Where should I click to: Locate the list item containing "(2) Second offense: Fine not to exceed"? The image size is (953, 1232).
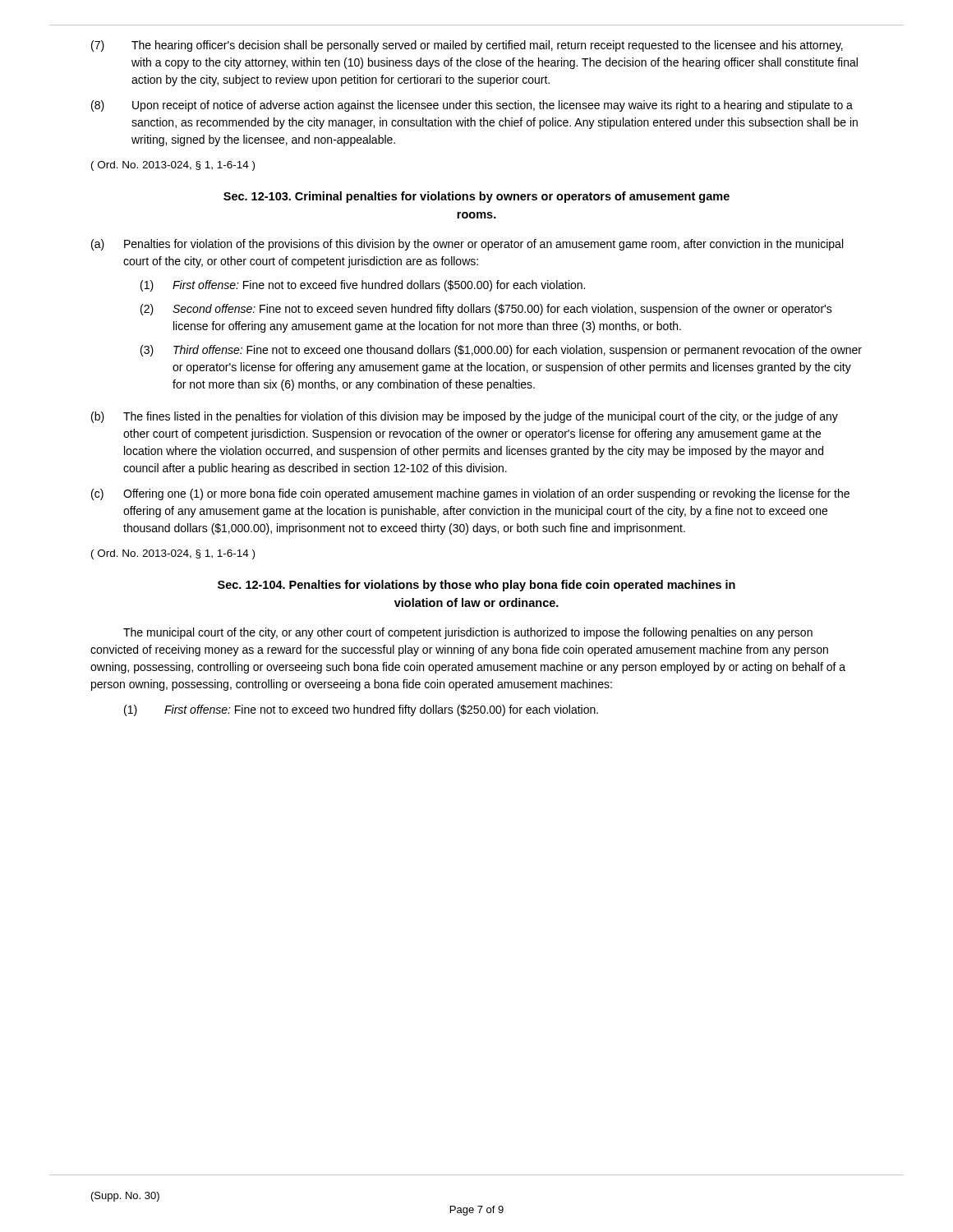(501, 318)
